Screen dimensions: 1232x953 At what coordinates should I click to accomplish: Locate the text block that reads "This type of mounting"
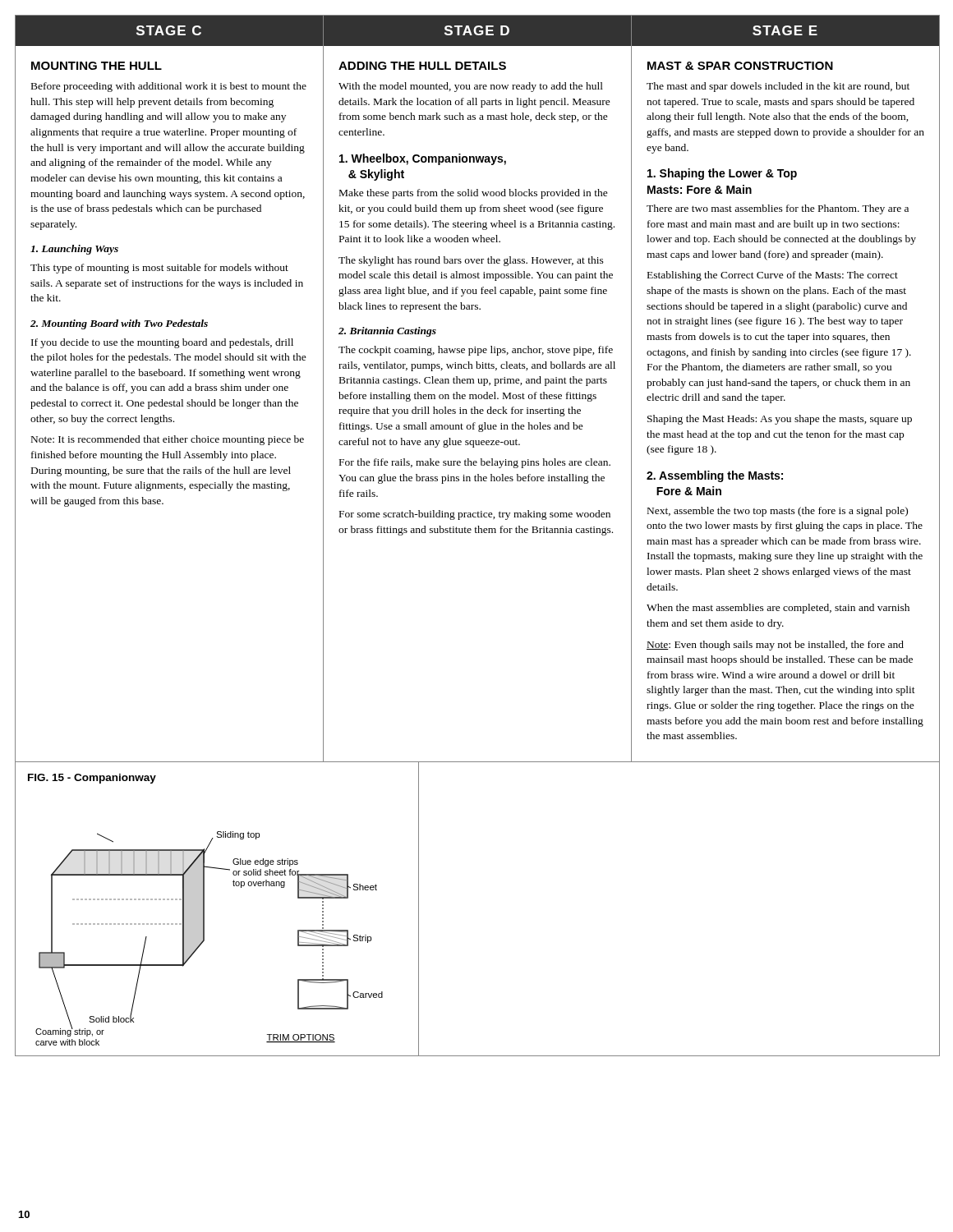point(169,283)
